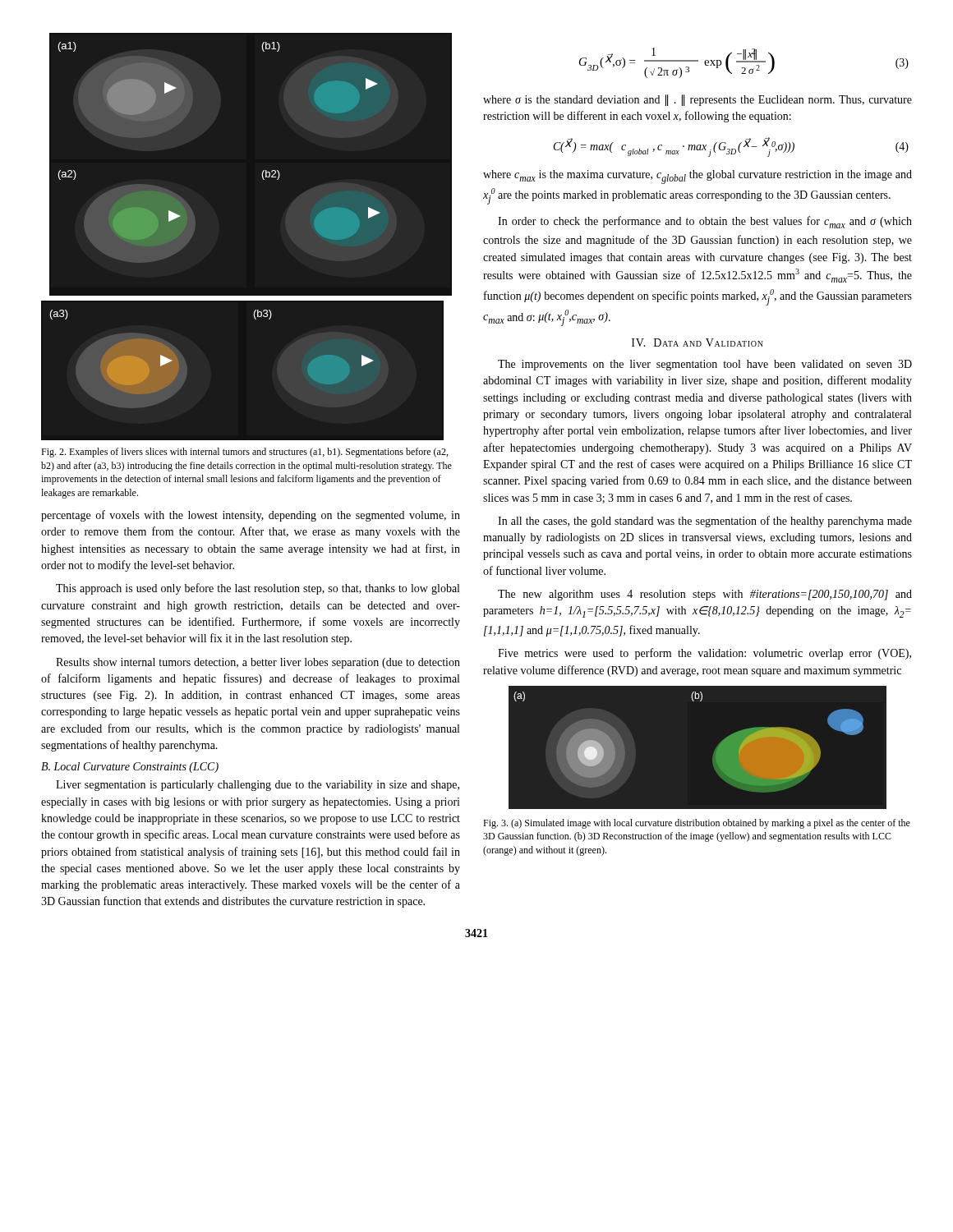Screen dimensions: 1232x953
Task: Select the formula with the text "C ( x⃗ )"
Action: 698,147
